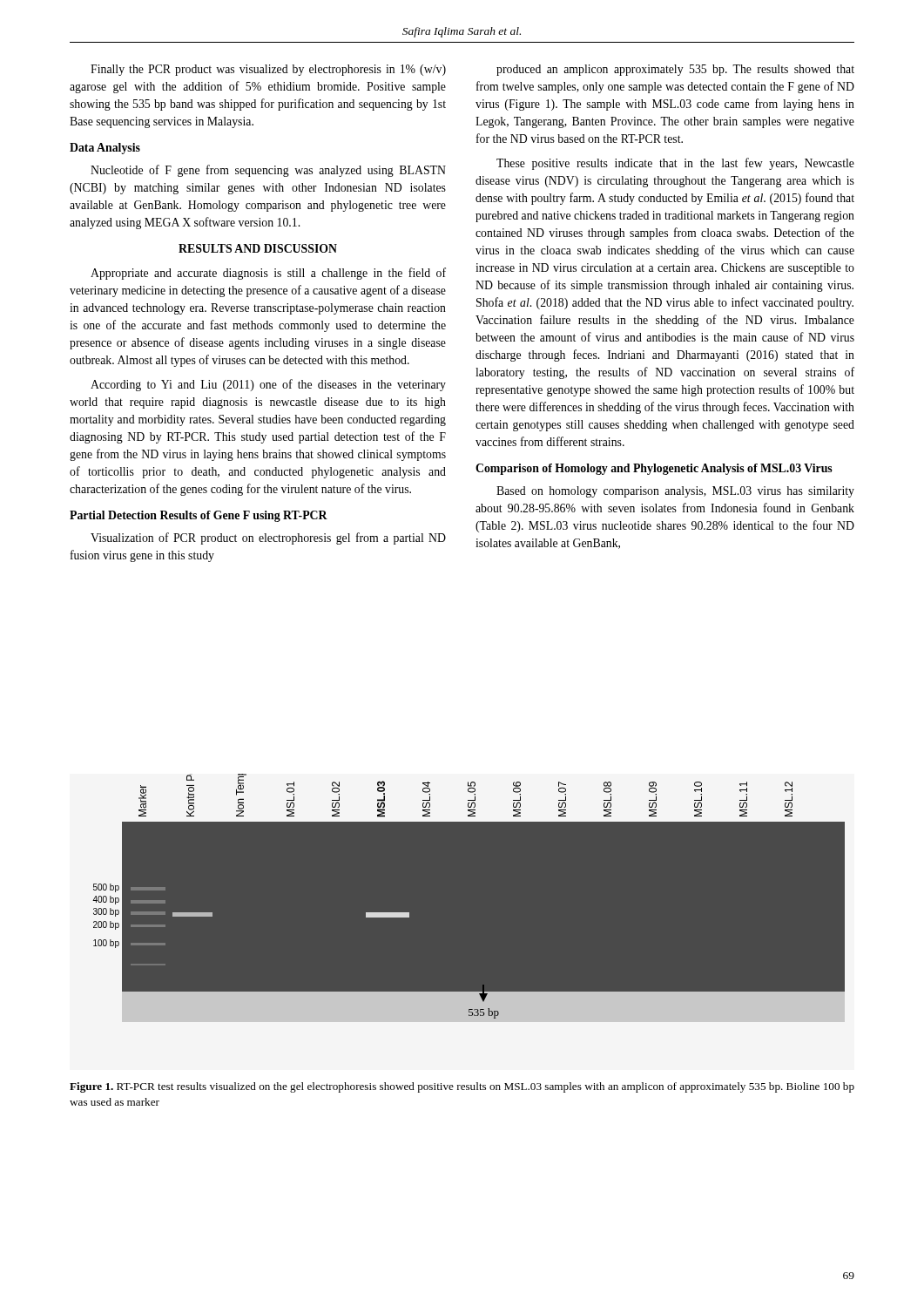Select the text starting "Nucleotide of F gene from"
Image resolution: width=924 pixels, height=1307 pixels.
pos(258,197)
